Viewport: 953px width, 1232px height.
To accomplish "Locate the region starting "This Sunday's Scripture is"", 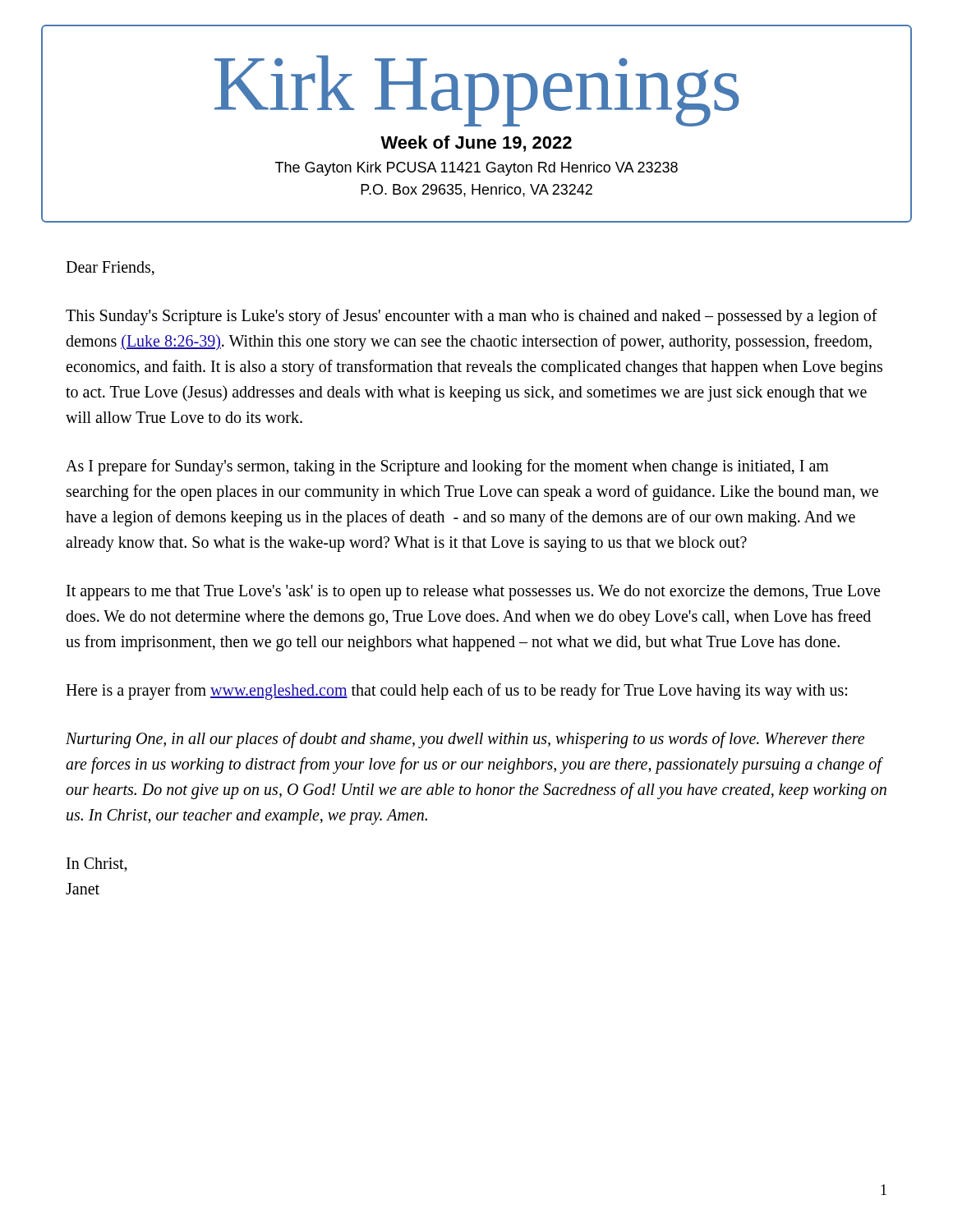I will (x=474, y=366).
